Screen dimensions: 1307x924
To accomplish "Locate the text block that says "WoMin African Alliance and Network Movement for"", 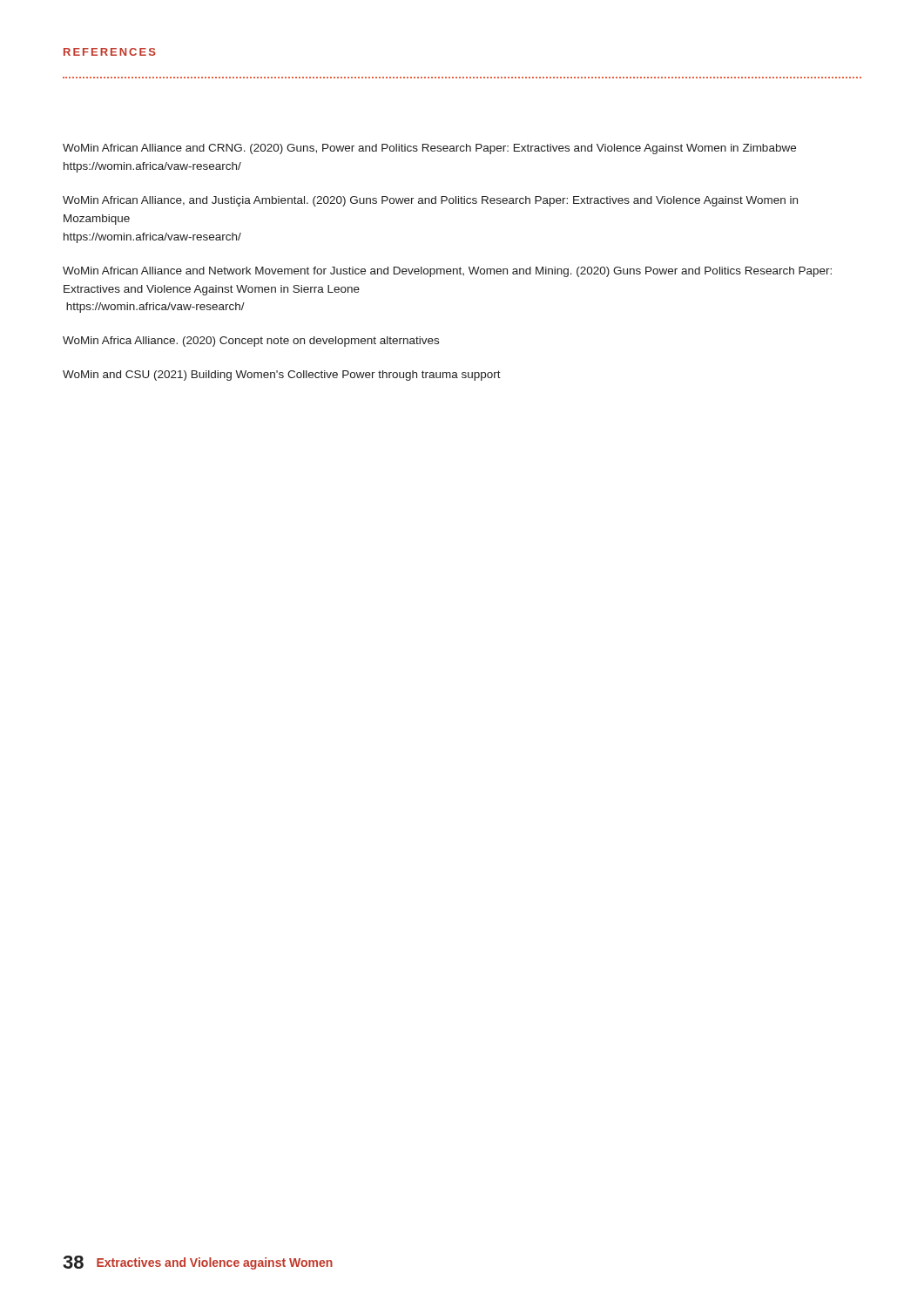I will [x=447, y=272].
